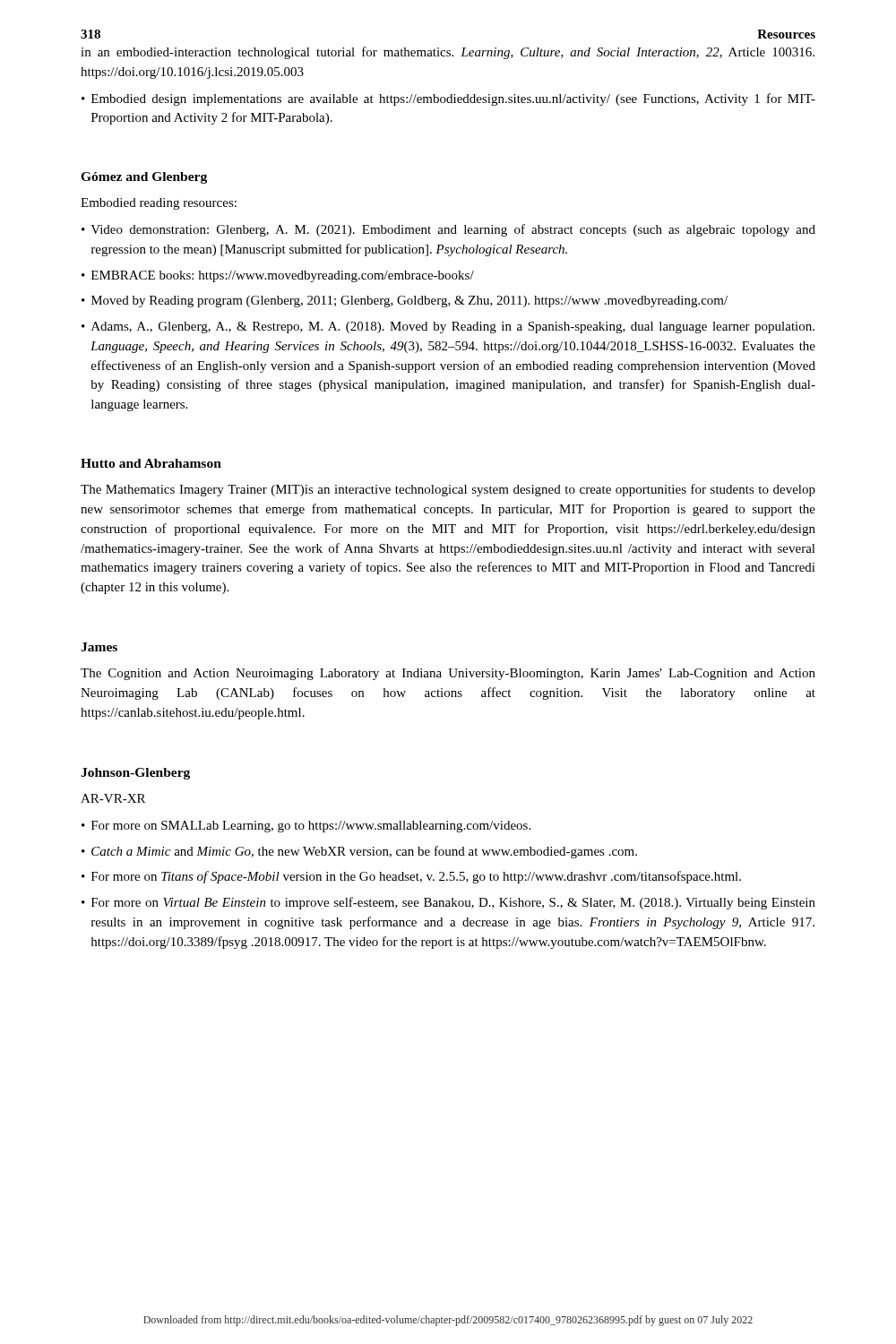Locate the block of text that opens with "• Embodied design implementations are"
The image size is (896, 1344).
tap(448, 109)
